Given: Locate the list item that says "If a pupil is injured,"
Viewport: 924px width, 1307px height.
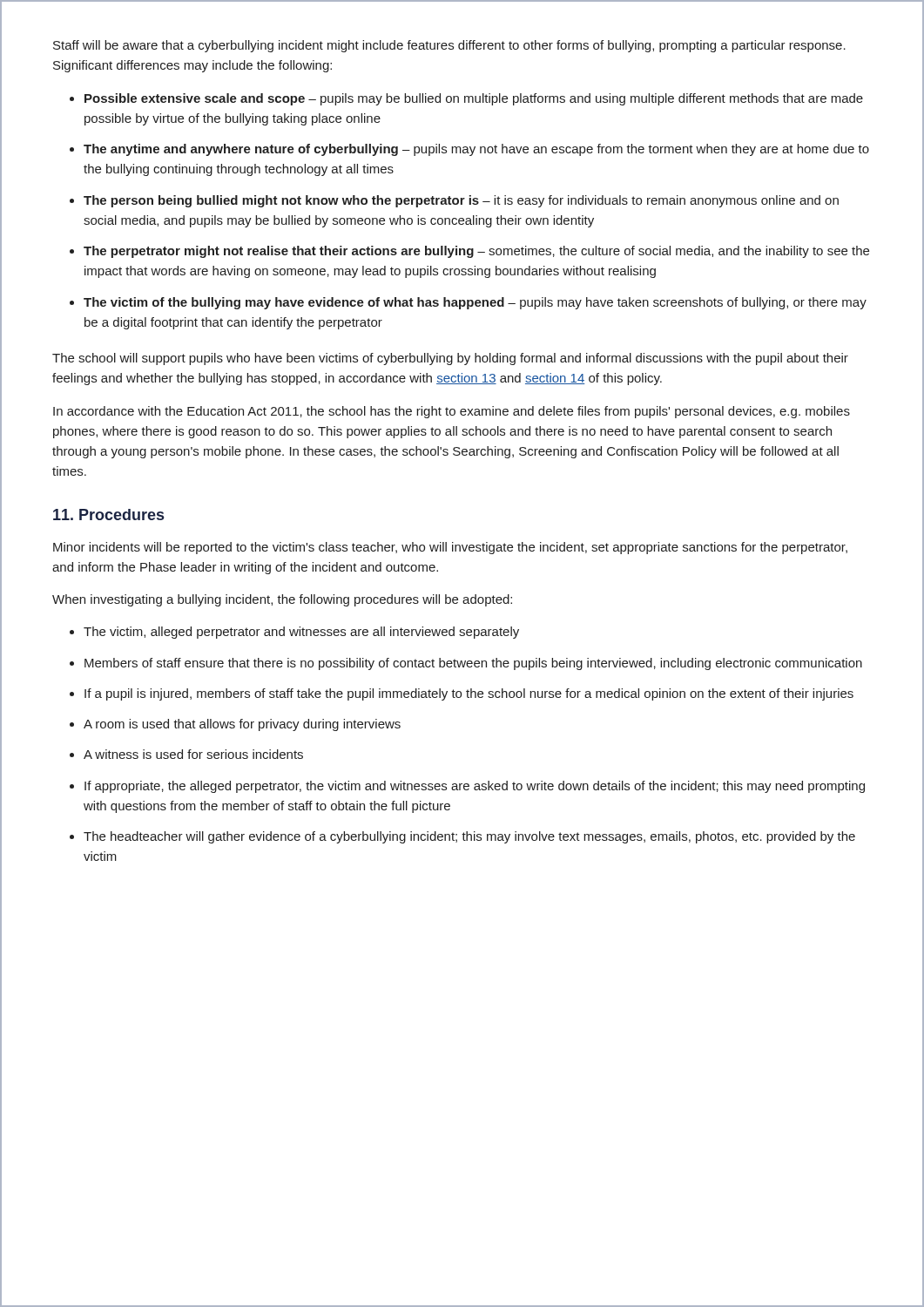Looking at the screenshot, I should (x=469, y=693).
